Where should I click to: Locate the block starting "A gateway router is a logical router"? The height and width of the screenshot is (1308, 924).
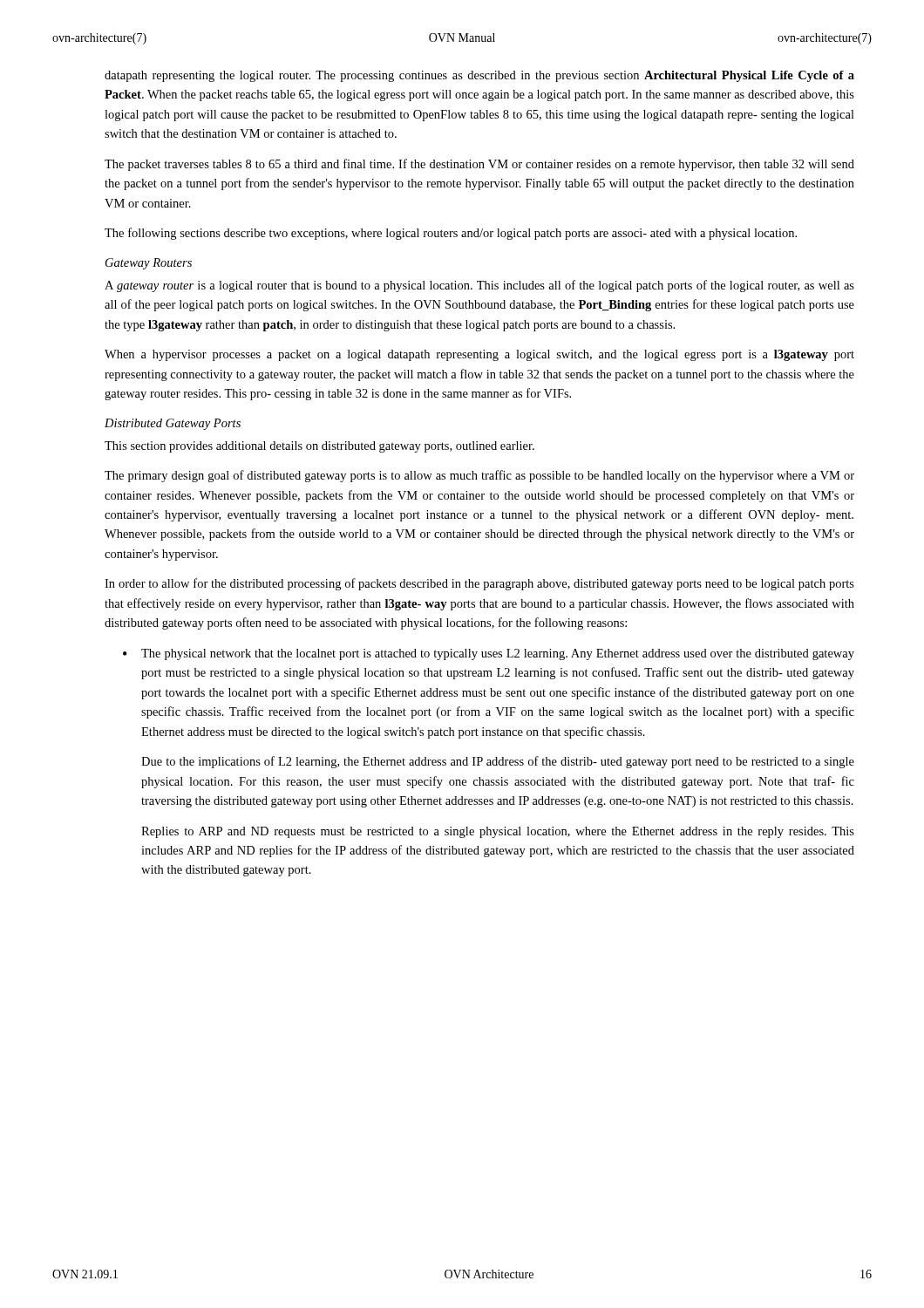click(479, 305)
